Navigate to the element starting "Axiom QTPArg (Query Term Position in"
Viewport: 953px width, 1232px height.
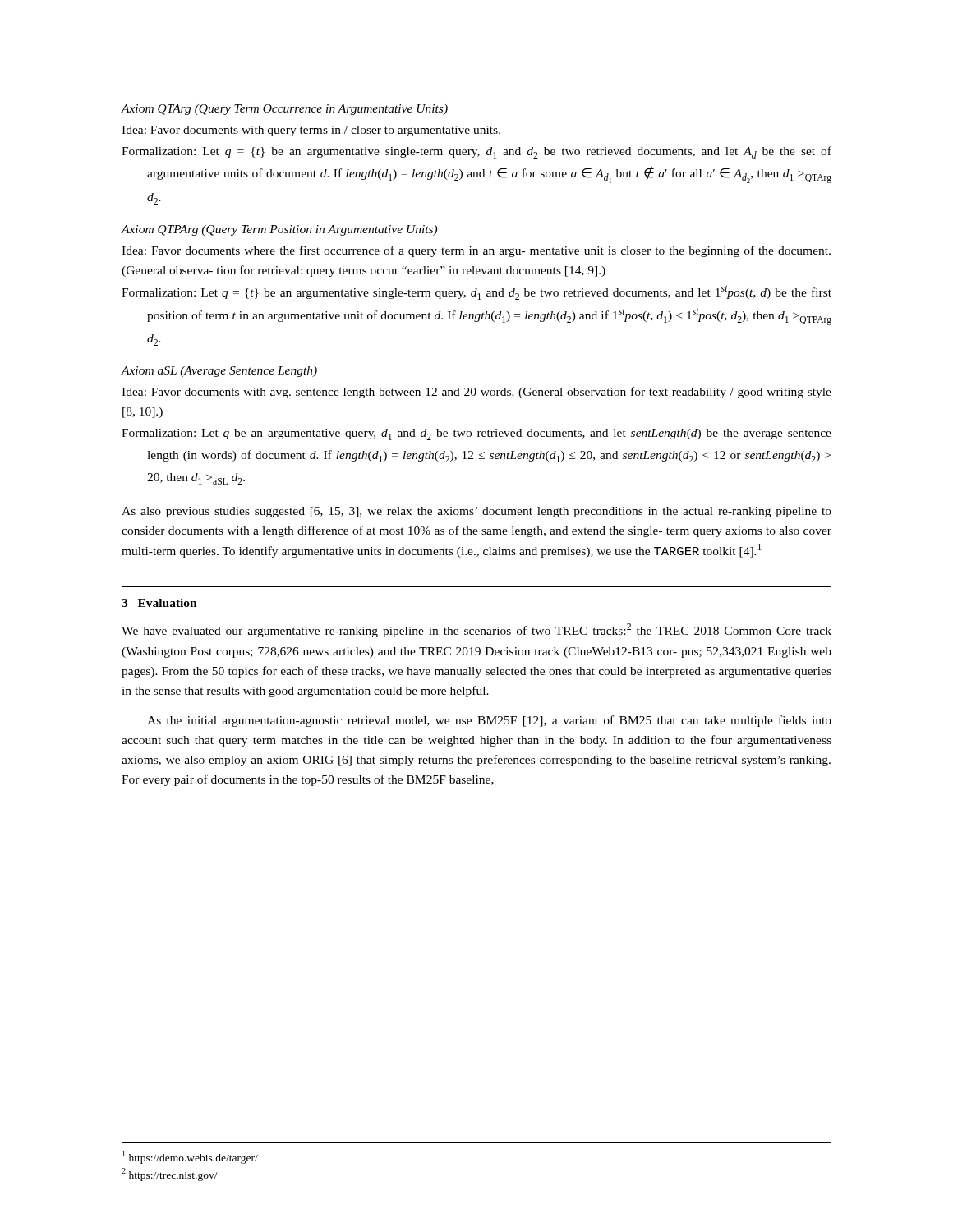(476, 285)
